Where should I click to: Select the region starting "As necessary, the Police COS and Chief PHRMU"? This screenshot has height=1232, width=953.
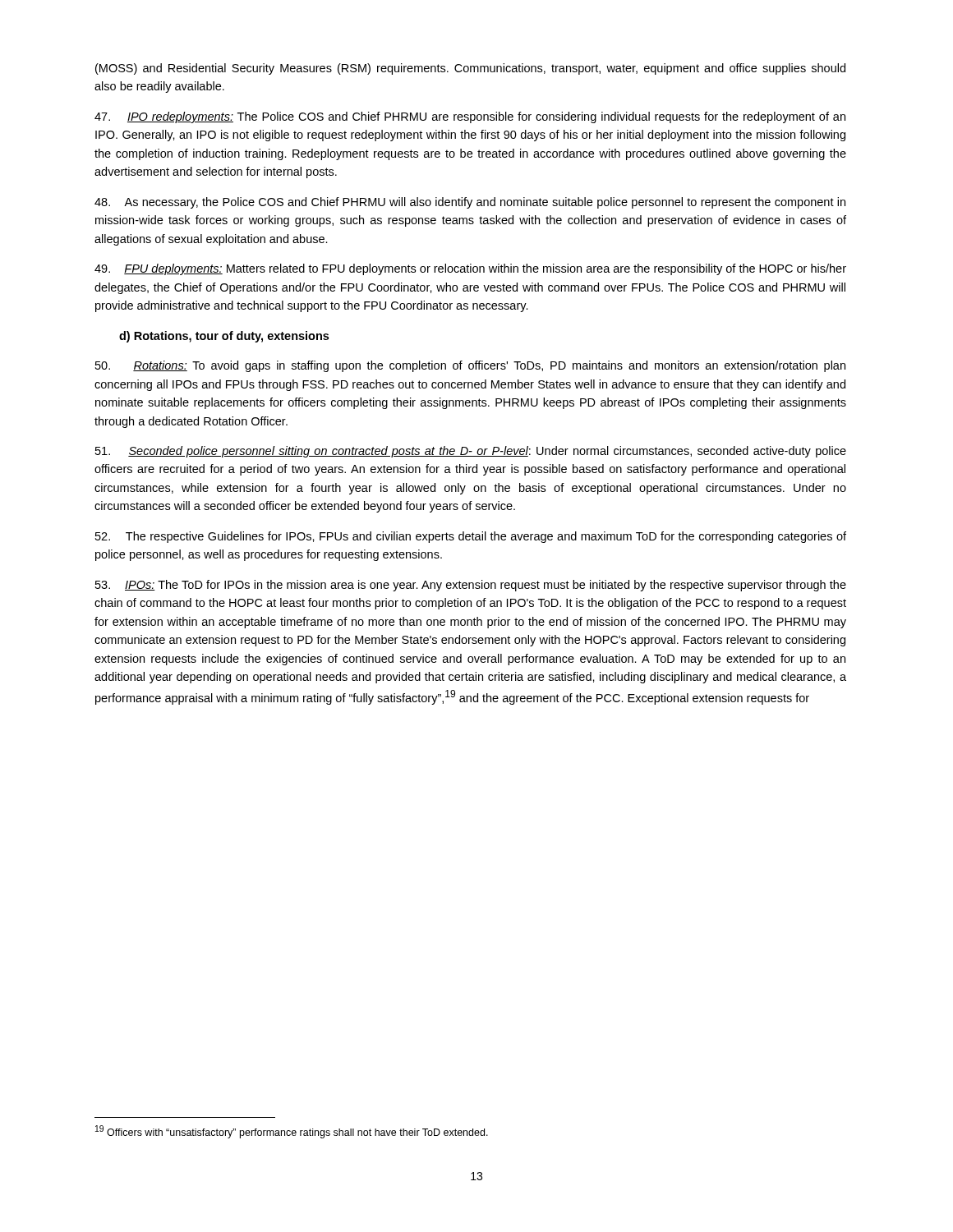(x=470, y=221)
